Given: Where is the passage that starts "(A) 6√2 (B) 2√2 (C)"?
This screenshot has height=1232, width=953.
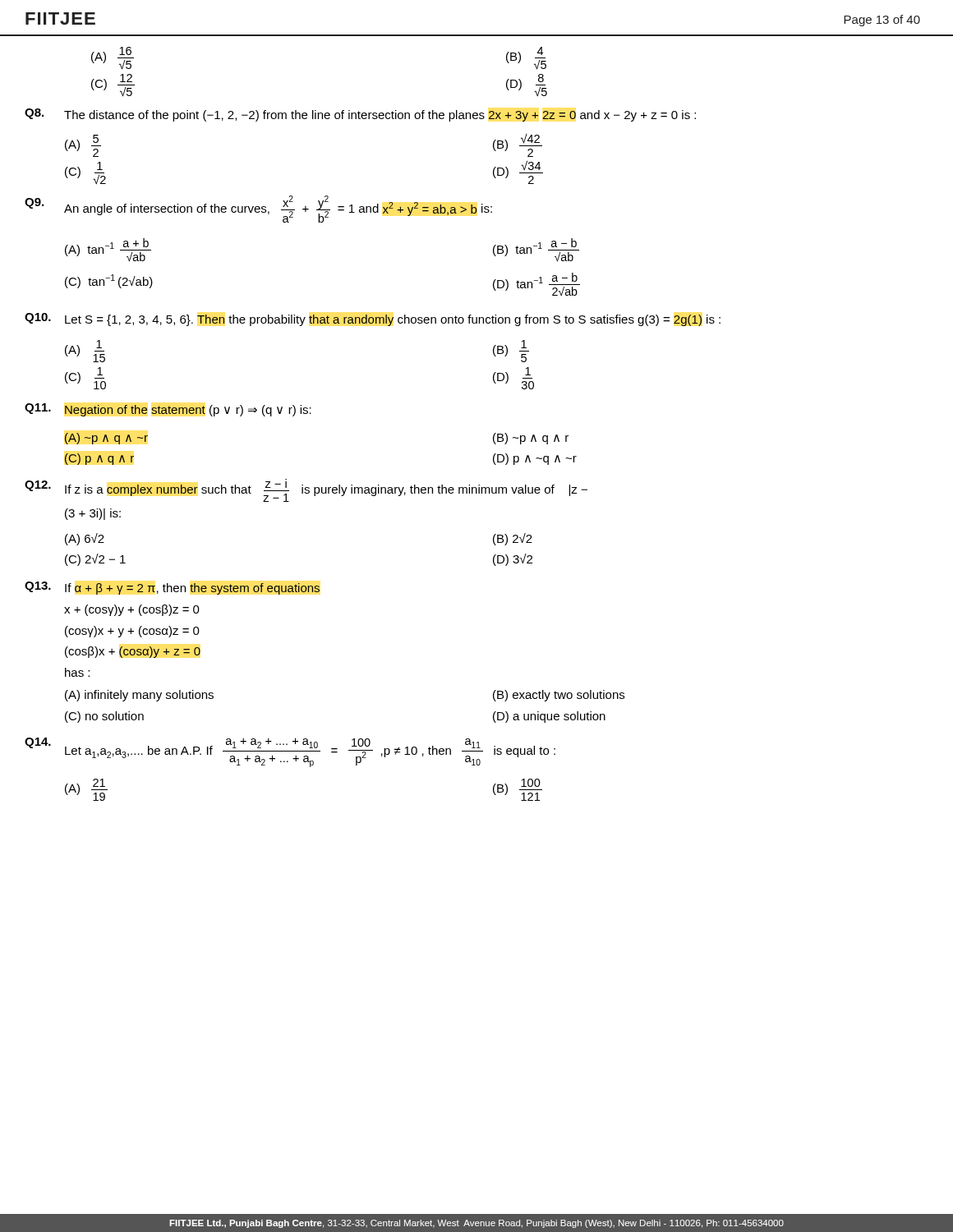Looking at the screenshot, I should coord(492,549).
